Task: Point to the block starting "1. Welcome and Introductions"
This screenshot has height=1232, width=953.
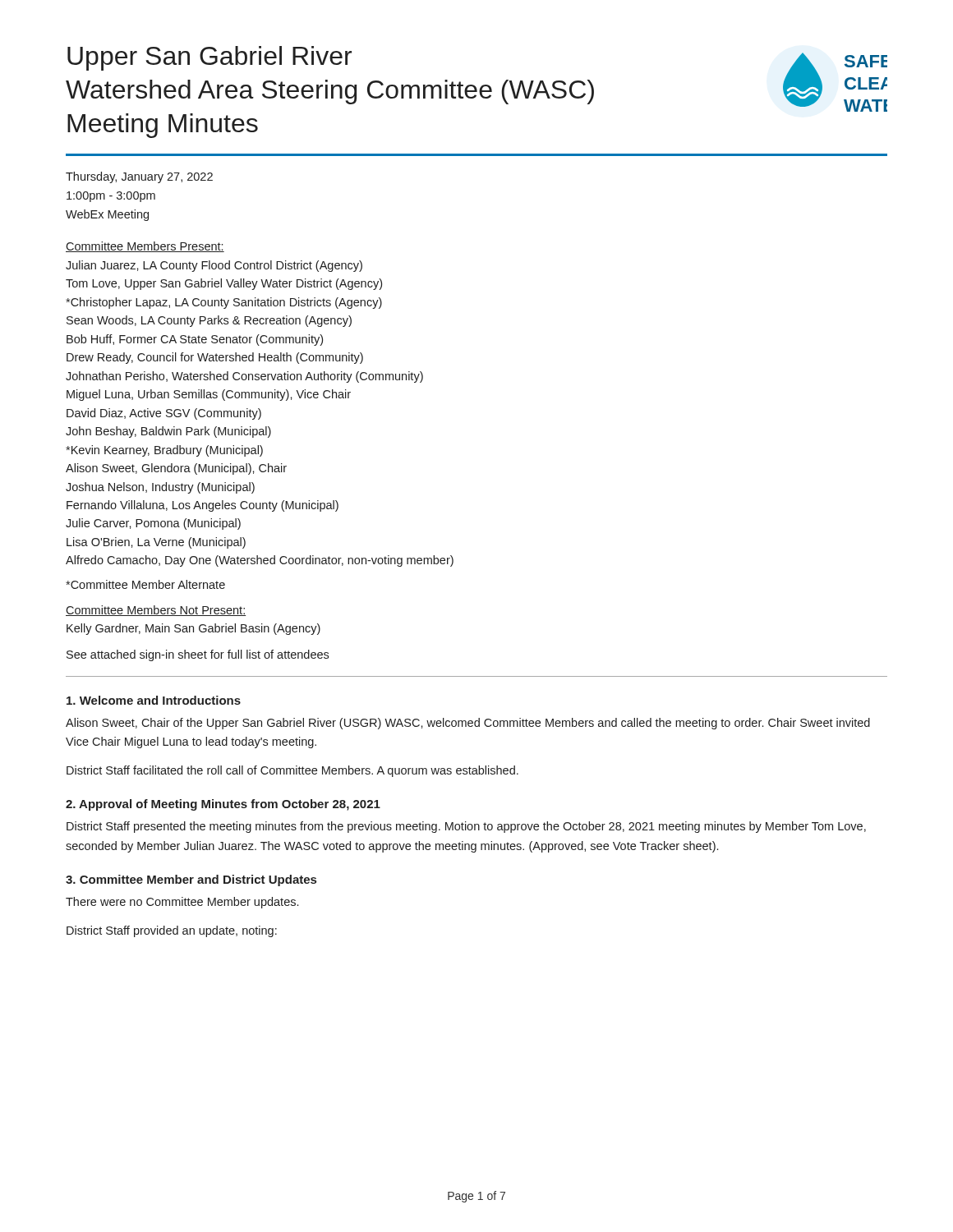Action: [x=153, y=700]
